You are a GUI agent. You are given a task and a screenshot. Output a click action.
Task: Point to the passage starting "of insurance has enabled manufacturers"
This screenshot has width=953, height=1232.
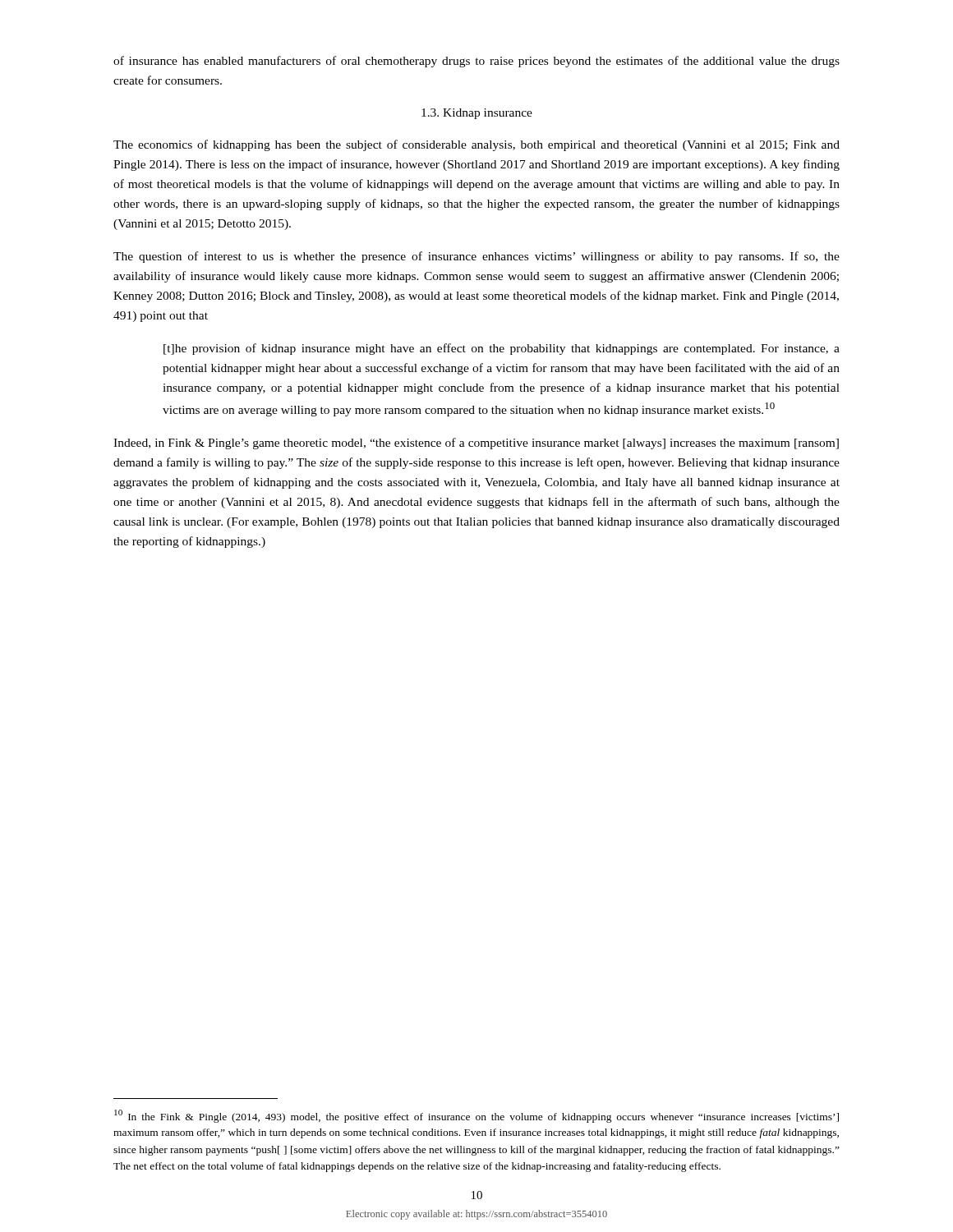(476, 70)
